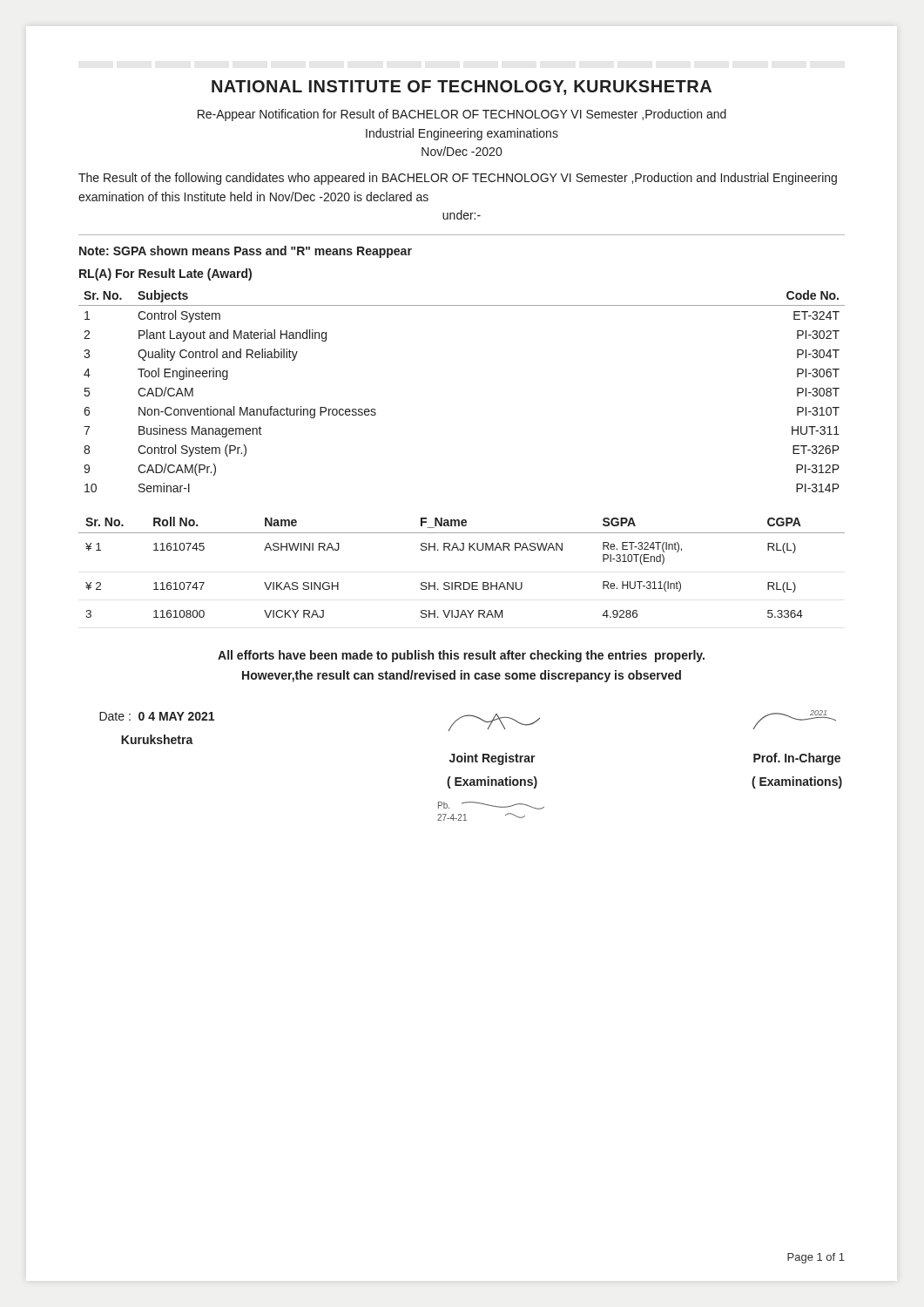Screen dimensions: 1307x924
Task: Locate the text block with the text "All efforts have"
Action: (x=462, y=665)
